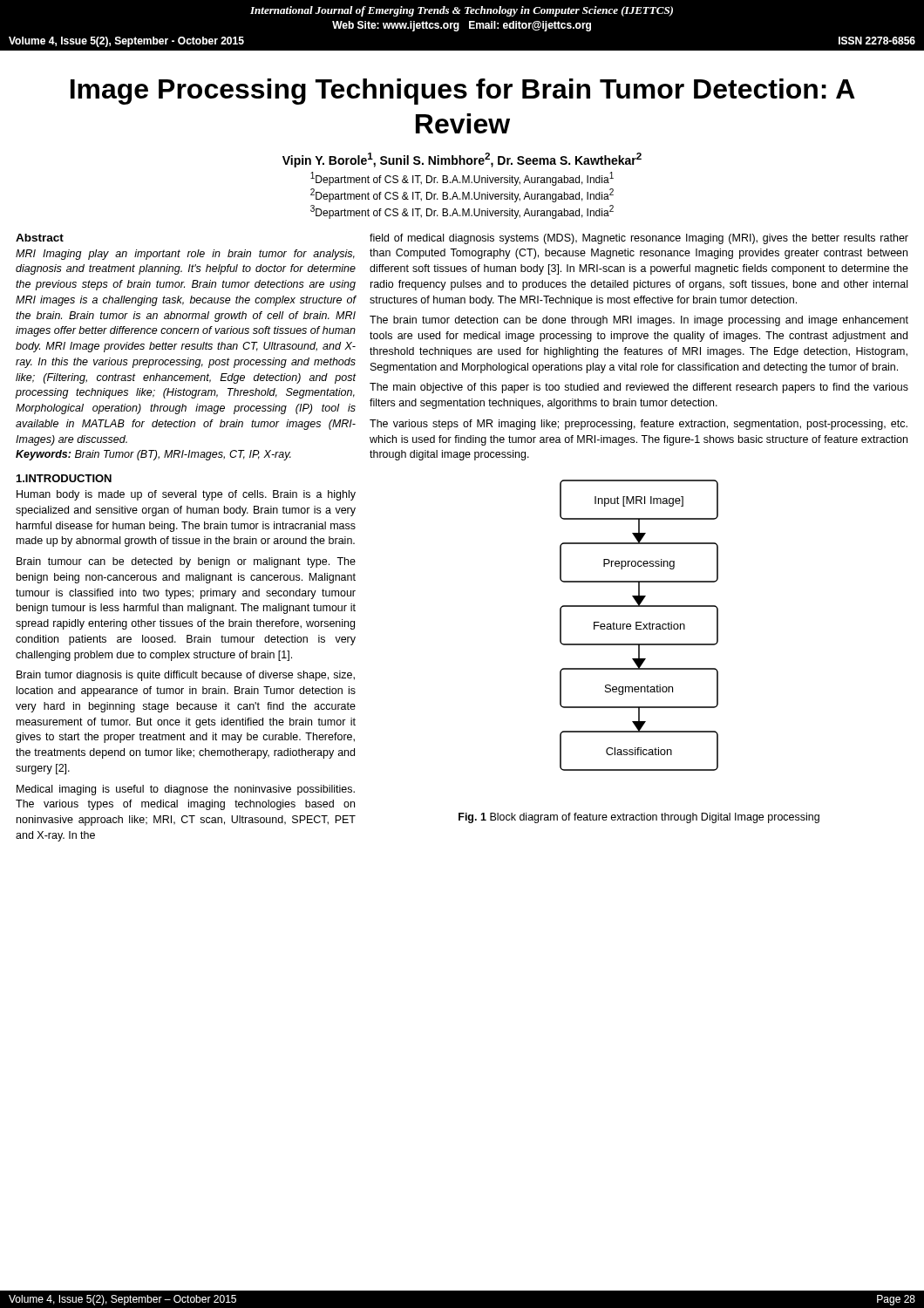Point to the block starting "field of medical diagnosis systems"
924x1308 pixels.
click(x=639, y=269)
